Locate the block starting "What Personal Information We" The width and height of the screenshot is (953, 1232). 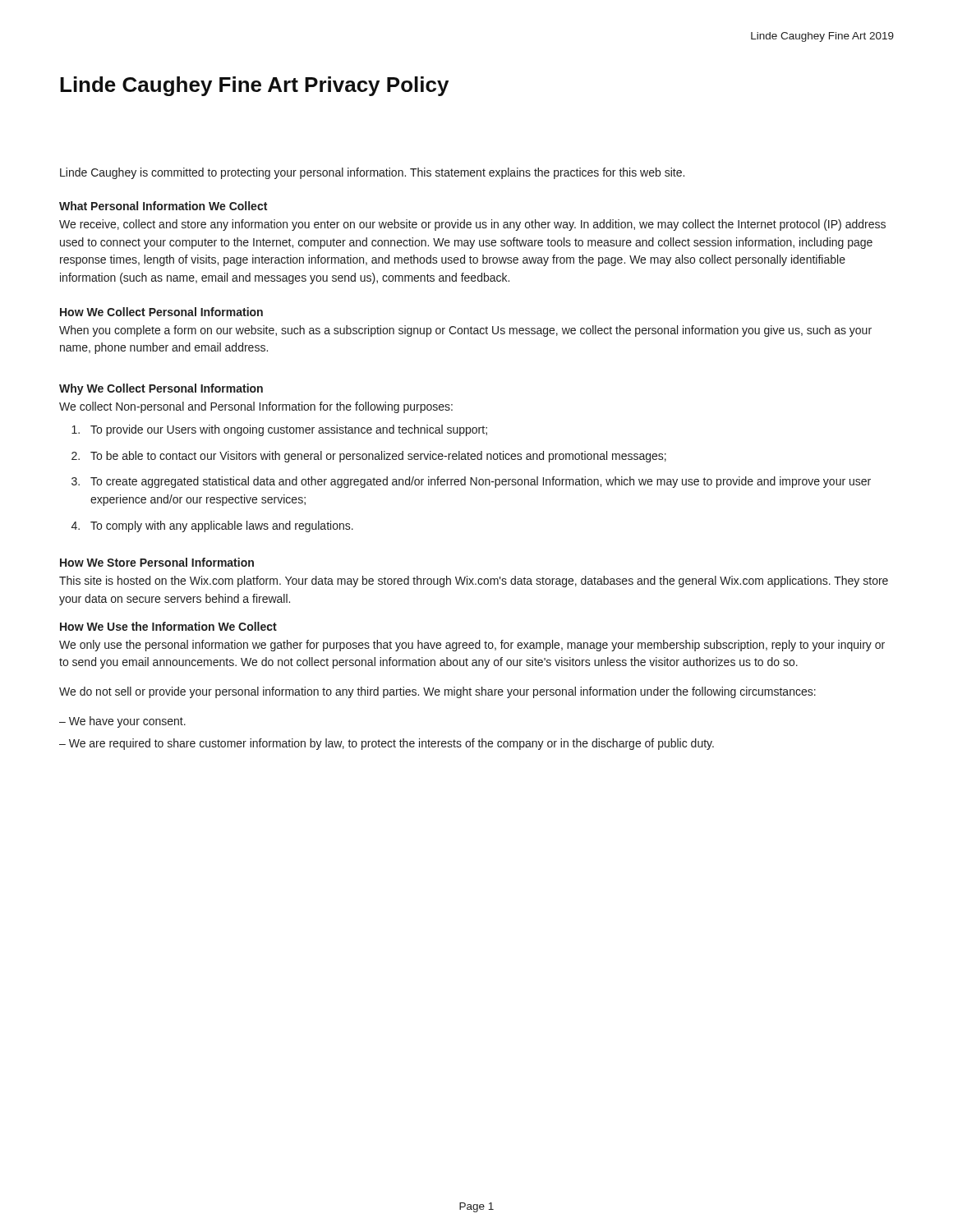coord(163,206)
